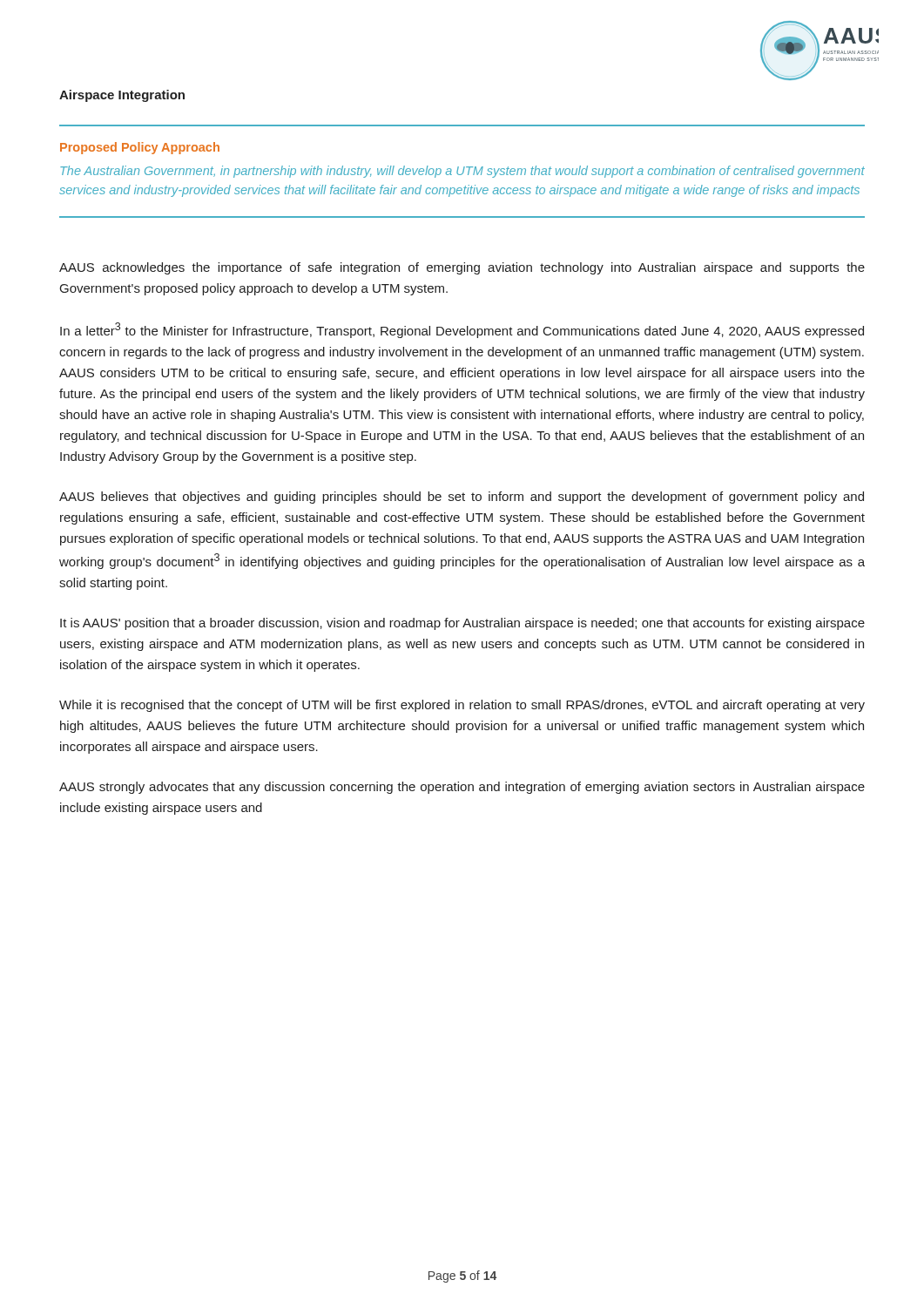Screen dimensions: 1307x924
Task: Select the text block starting "AAUS strongly advocates that any discussion concerning the"
Action: point(462,797)
